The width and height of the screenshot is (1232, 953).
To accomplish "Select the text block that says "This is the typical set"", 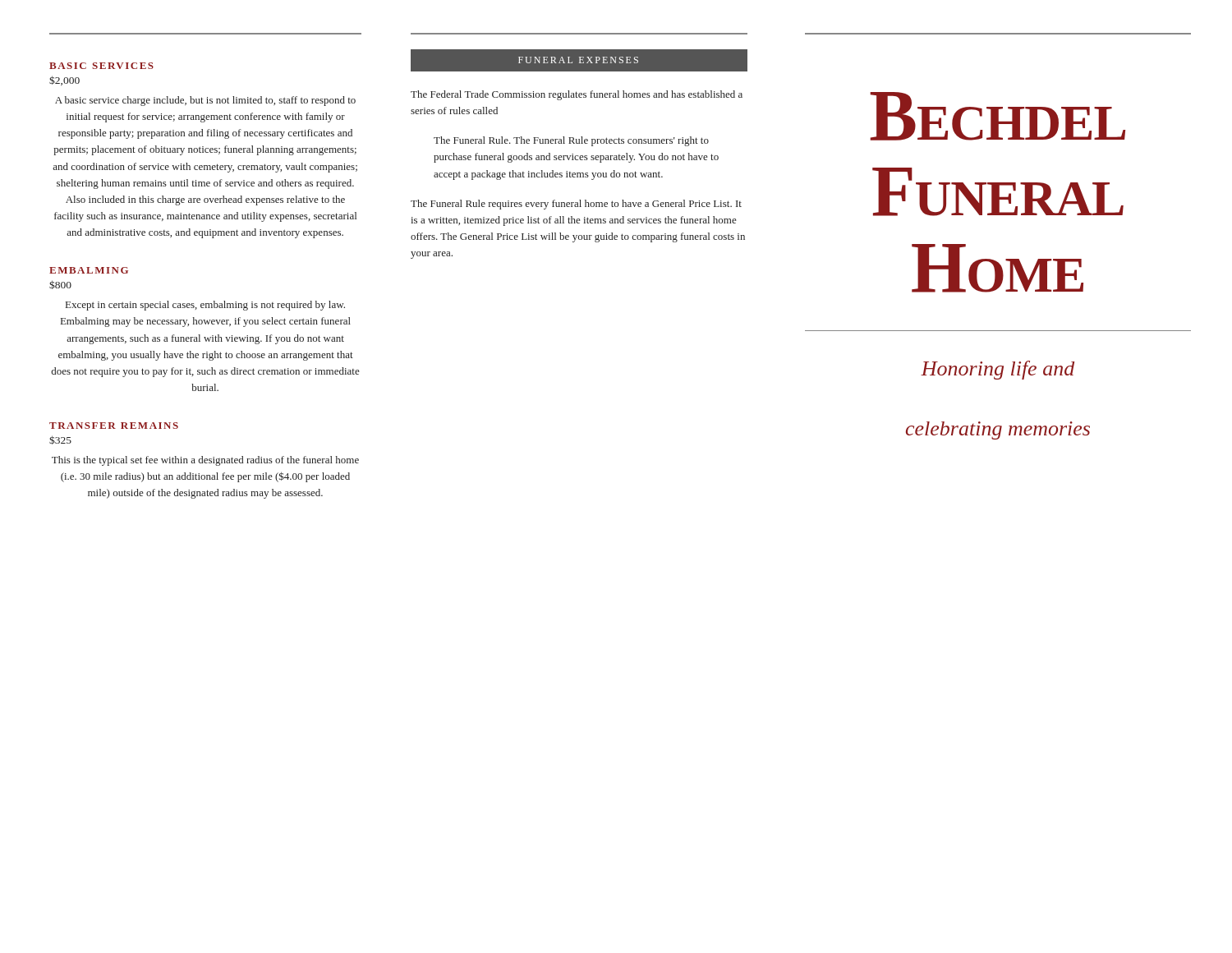I will (x=205, y=476).
